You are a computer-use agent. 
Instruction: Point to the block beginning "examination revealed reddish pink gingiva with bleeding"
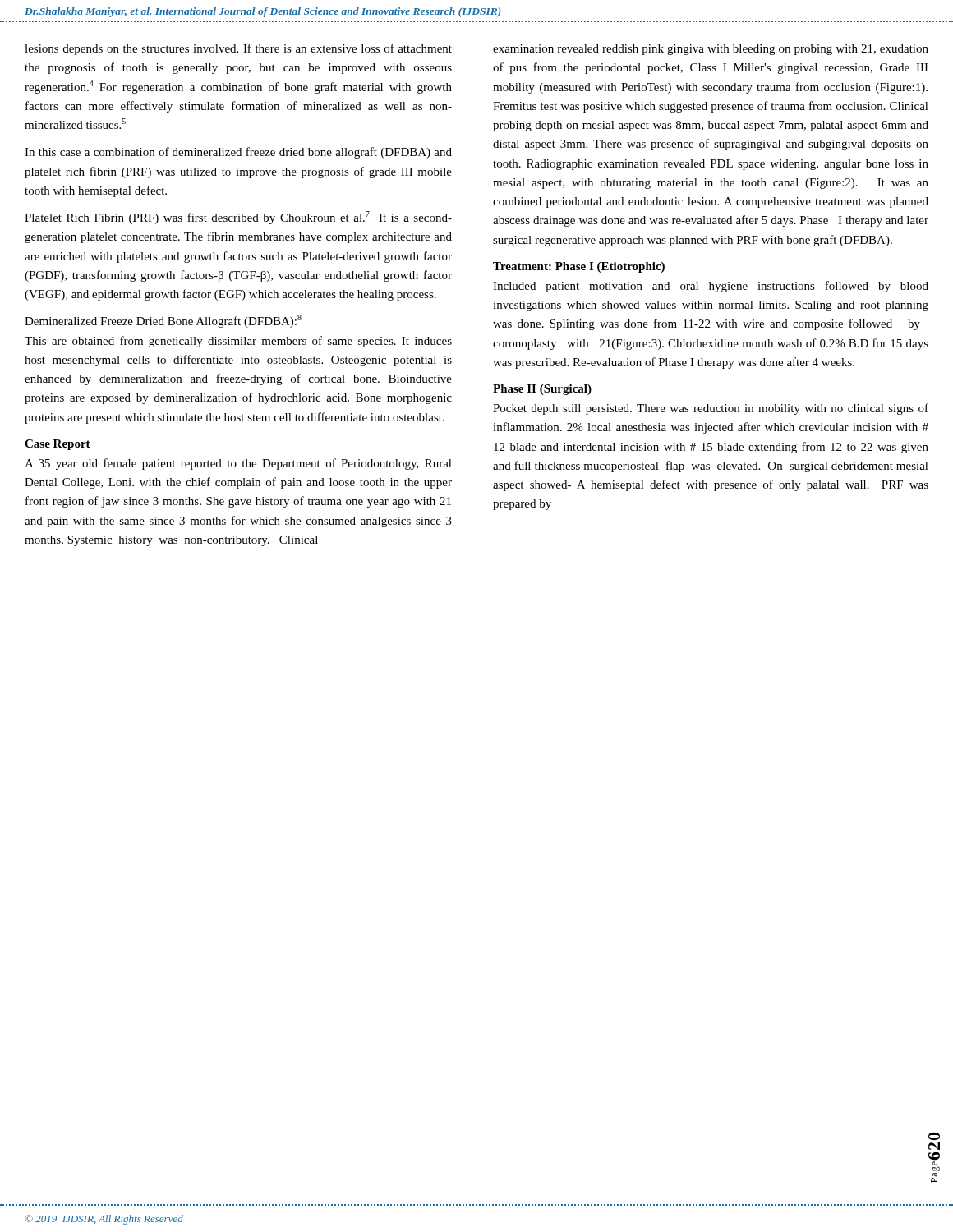(x=711, y=144)
